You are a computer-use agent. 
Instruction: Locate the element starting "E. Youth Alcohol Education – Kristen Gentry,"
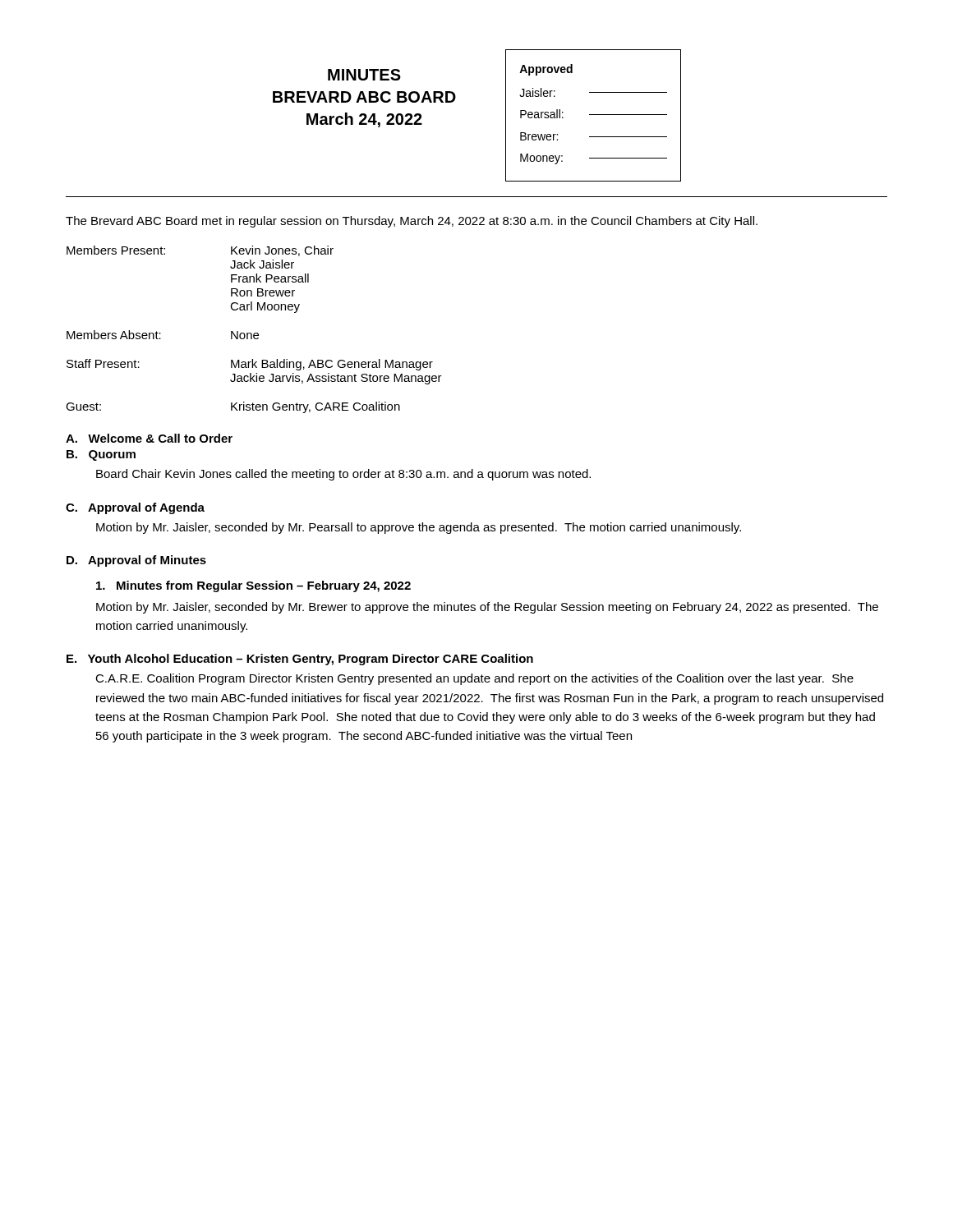(300, 659)
